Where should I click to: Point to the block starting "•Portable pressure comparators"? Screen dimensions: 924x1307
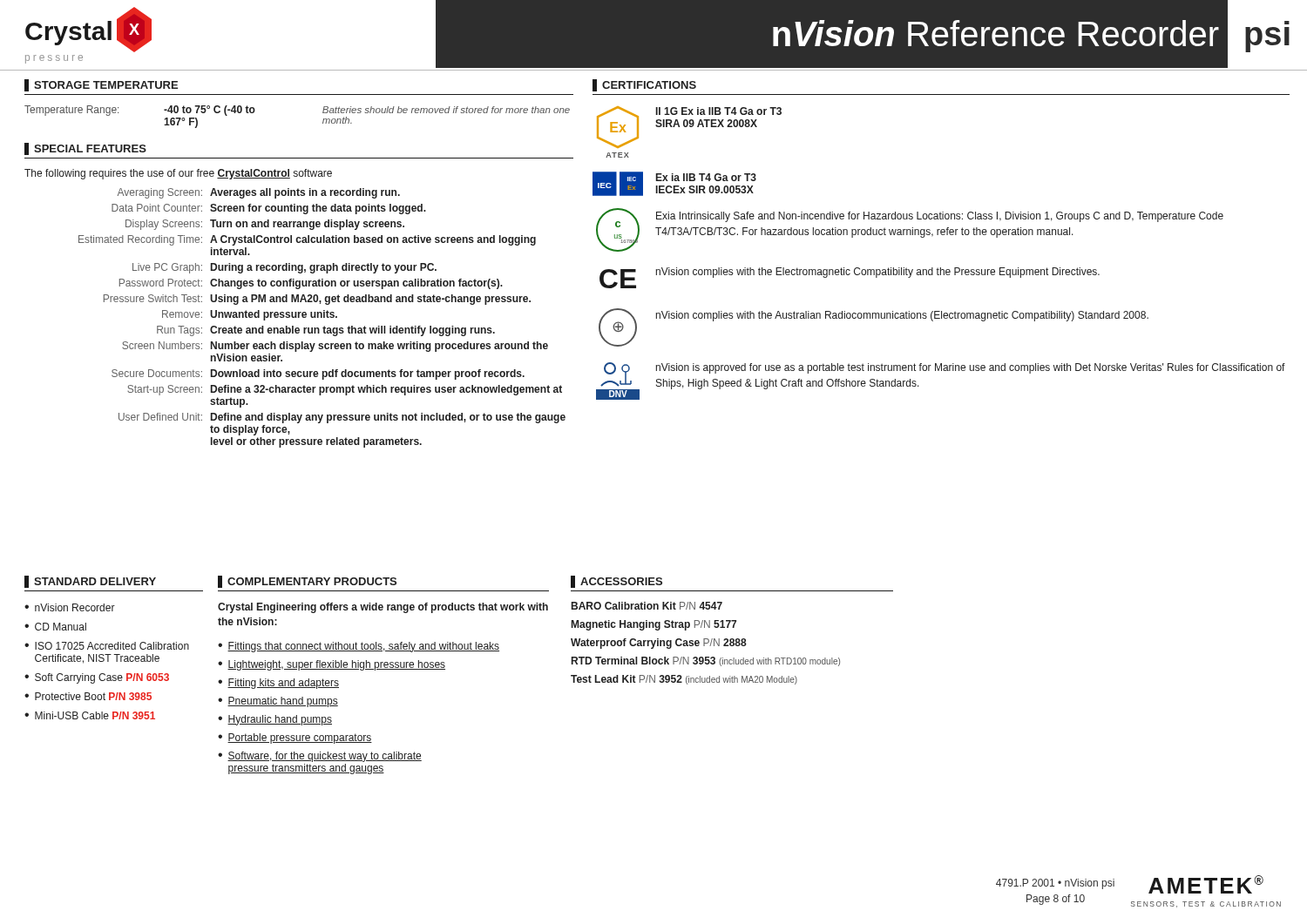coord(295,736)
